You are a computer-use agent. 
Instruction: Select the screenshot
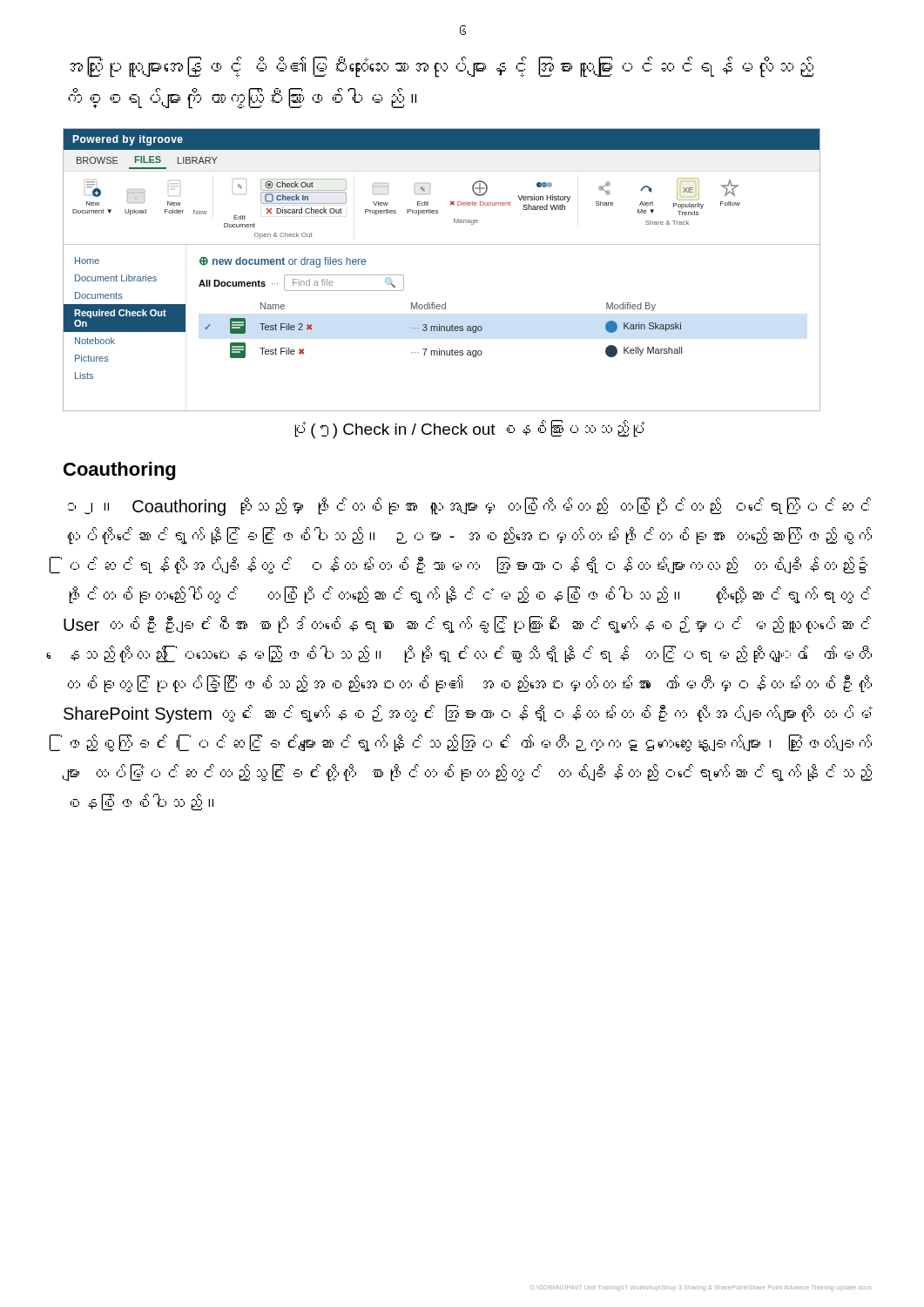[467, 270]
